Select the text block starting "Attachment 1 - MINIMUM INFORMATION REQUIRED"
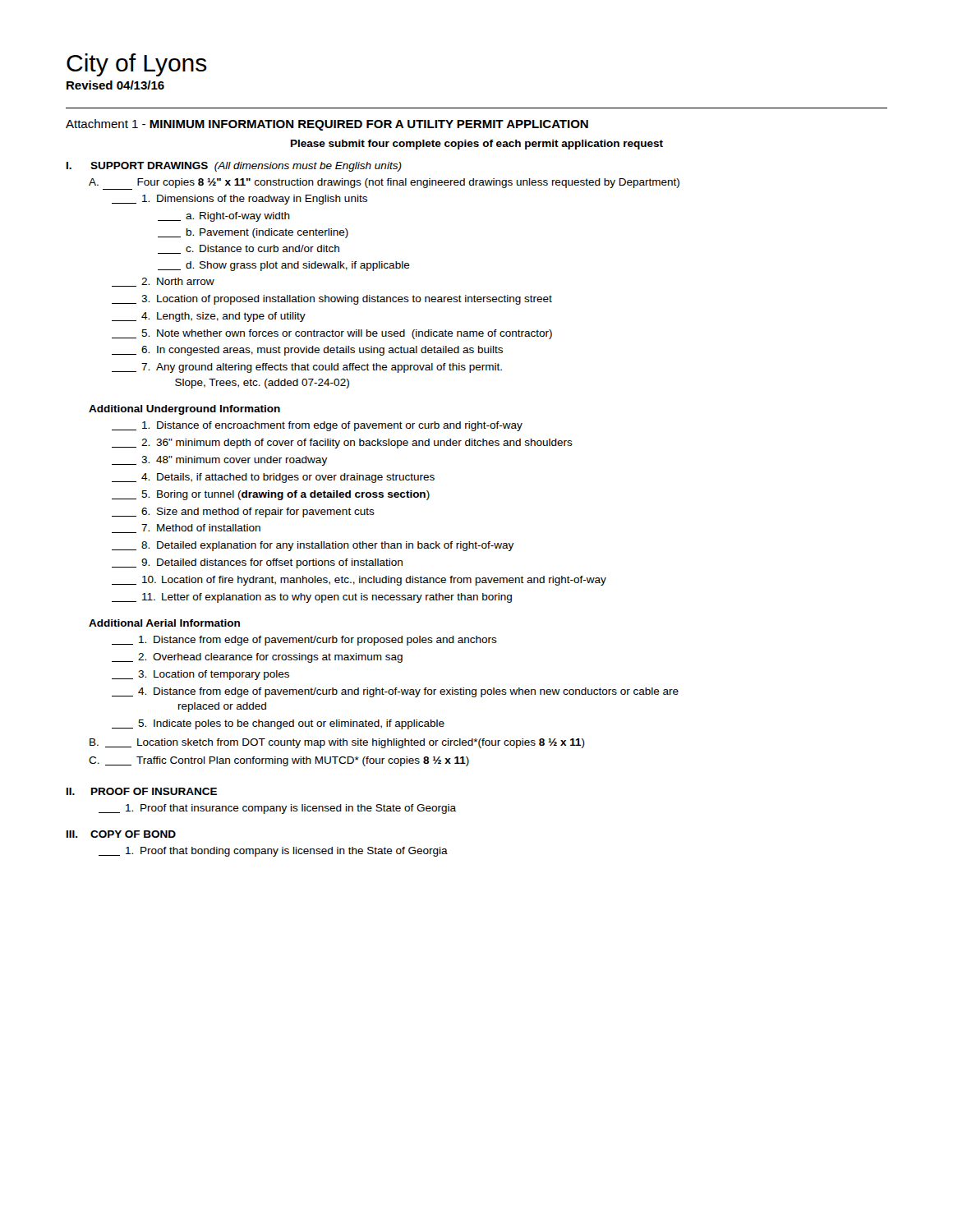 [327, 123]
